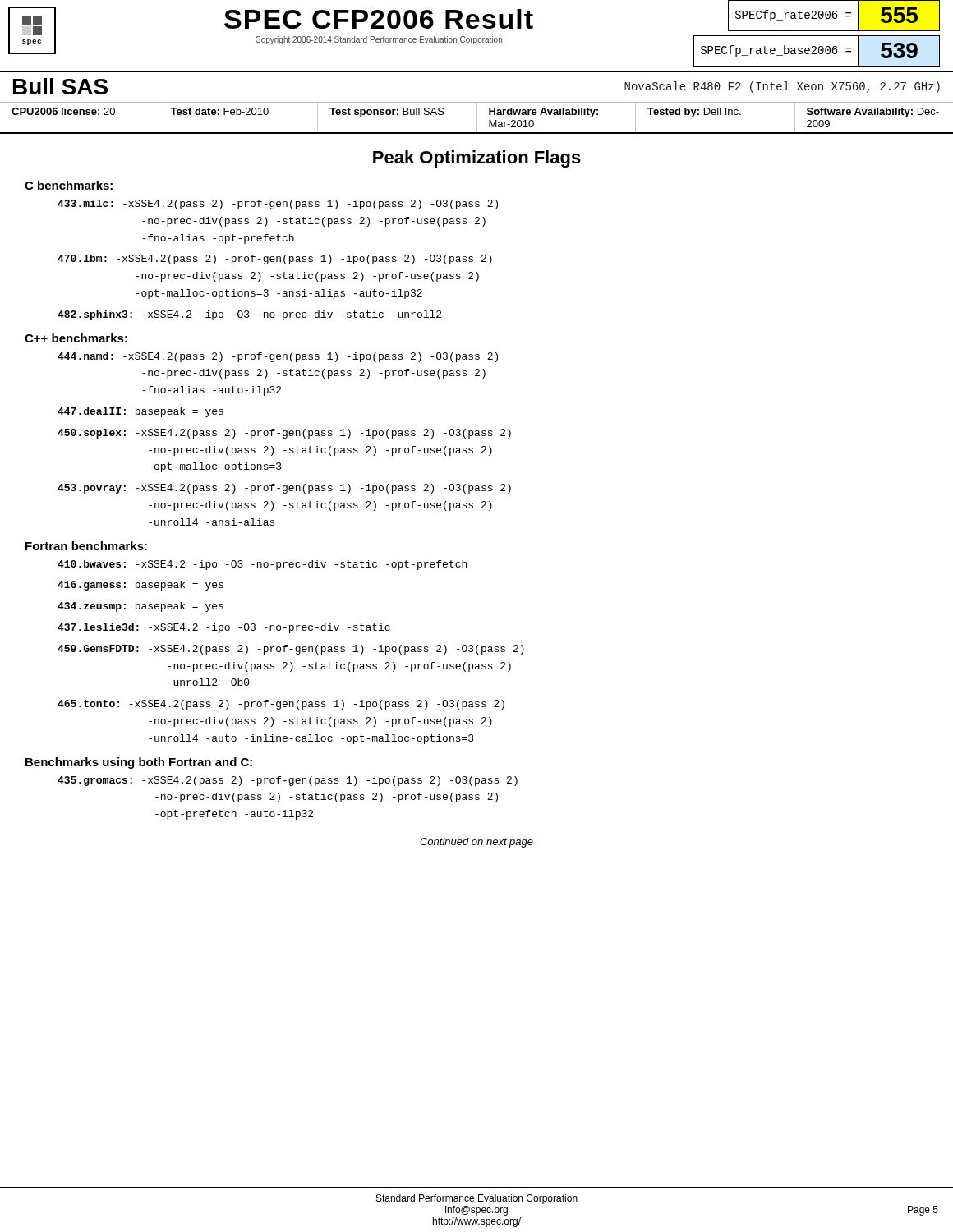Select the text starting "C++ benchmarks:"

76,338
